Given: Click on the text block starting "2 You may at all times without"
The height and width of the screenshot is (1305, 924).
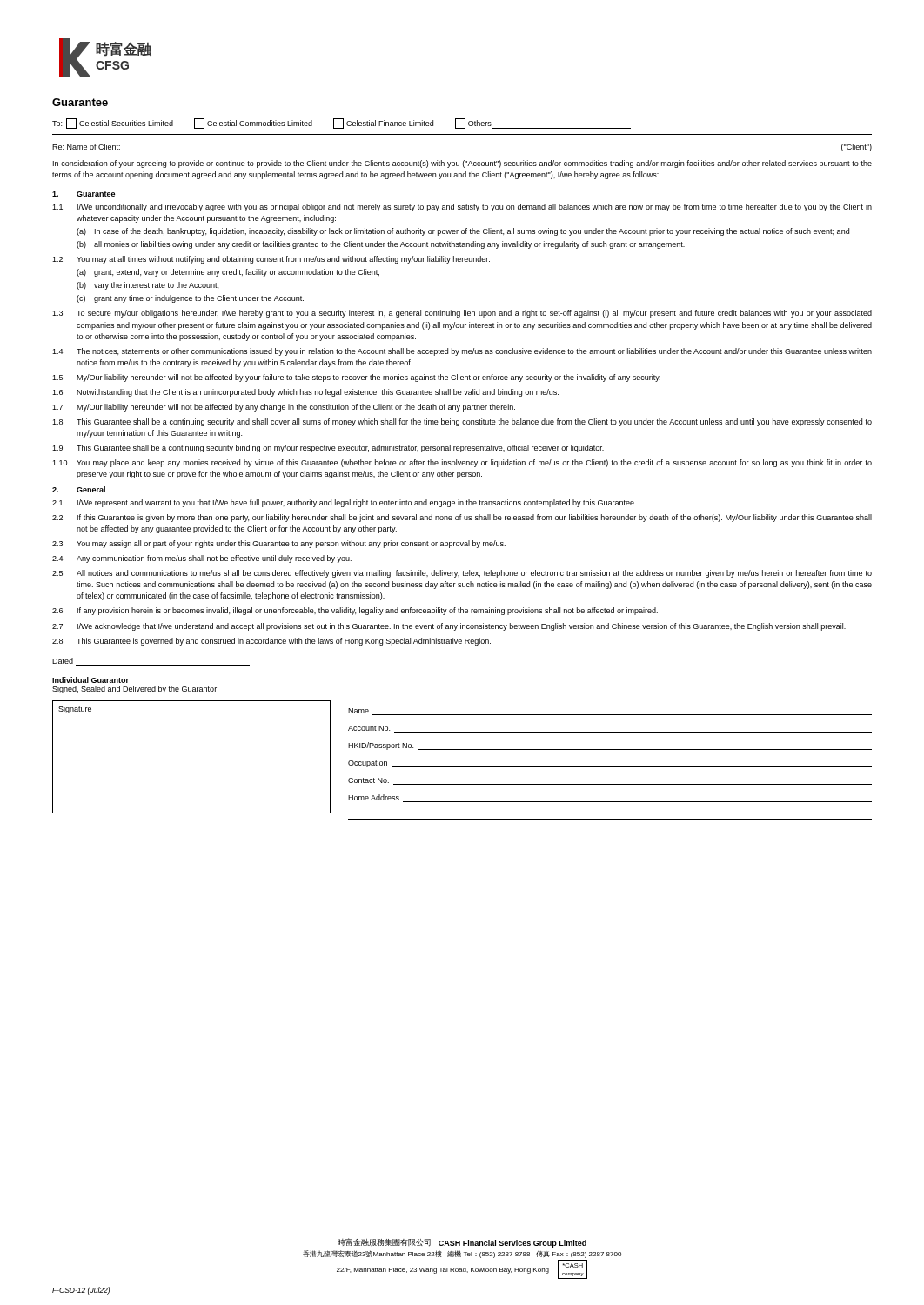Looking at the screenshot, I should point(271,260).
